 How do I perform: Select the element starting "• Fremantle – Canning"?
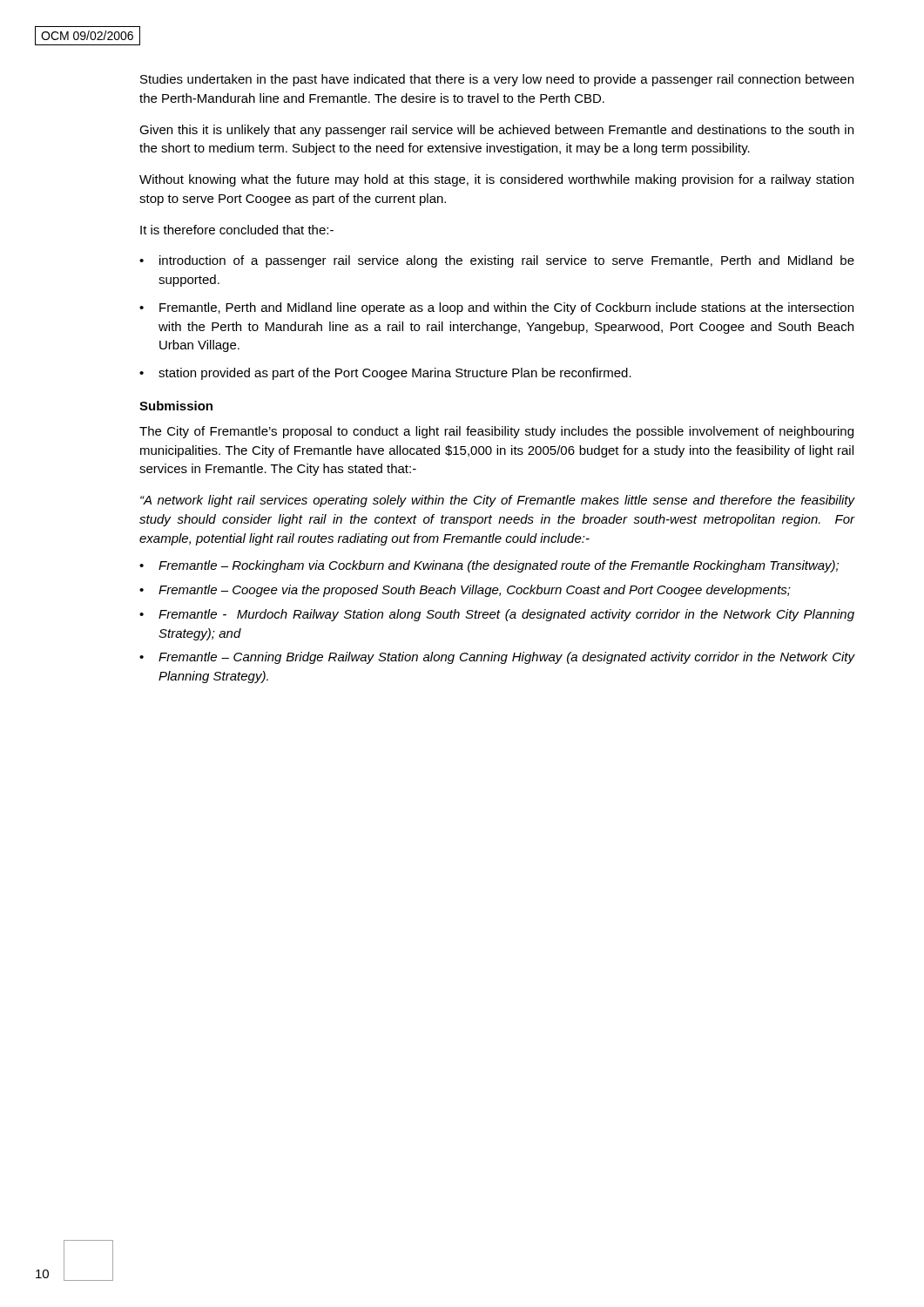[x=497, y=667]
